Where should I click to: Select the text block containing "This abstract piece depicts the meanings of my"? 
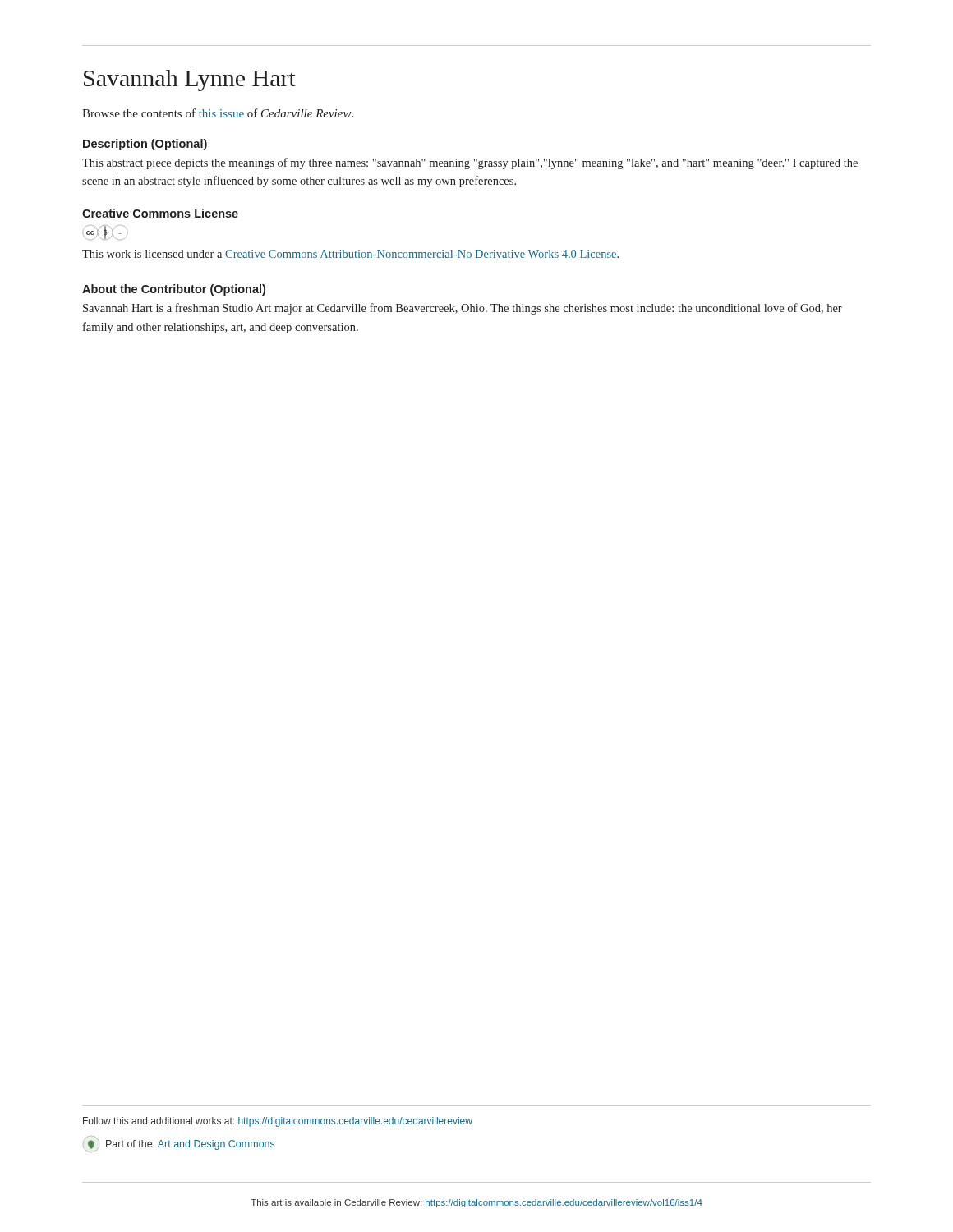pos(470,172)
